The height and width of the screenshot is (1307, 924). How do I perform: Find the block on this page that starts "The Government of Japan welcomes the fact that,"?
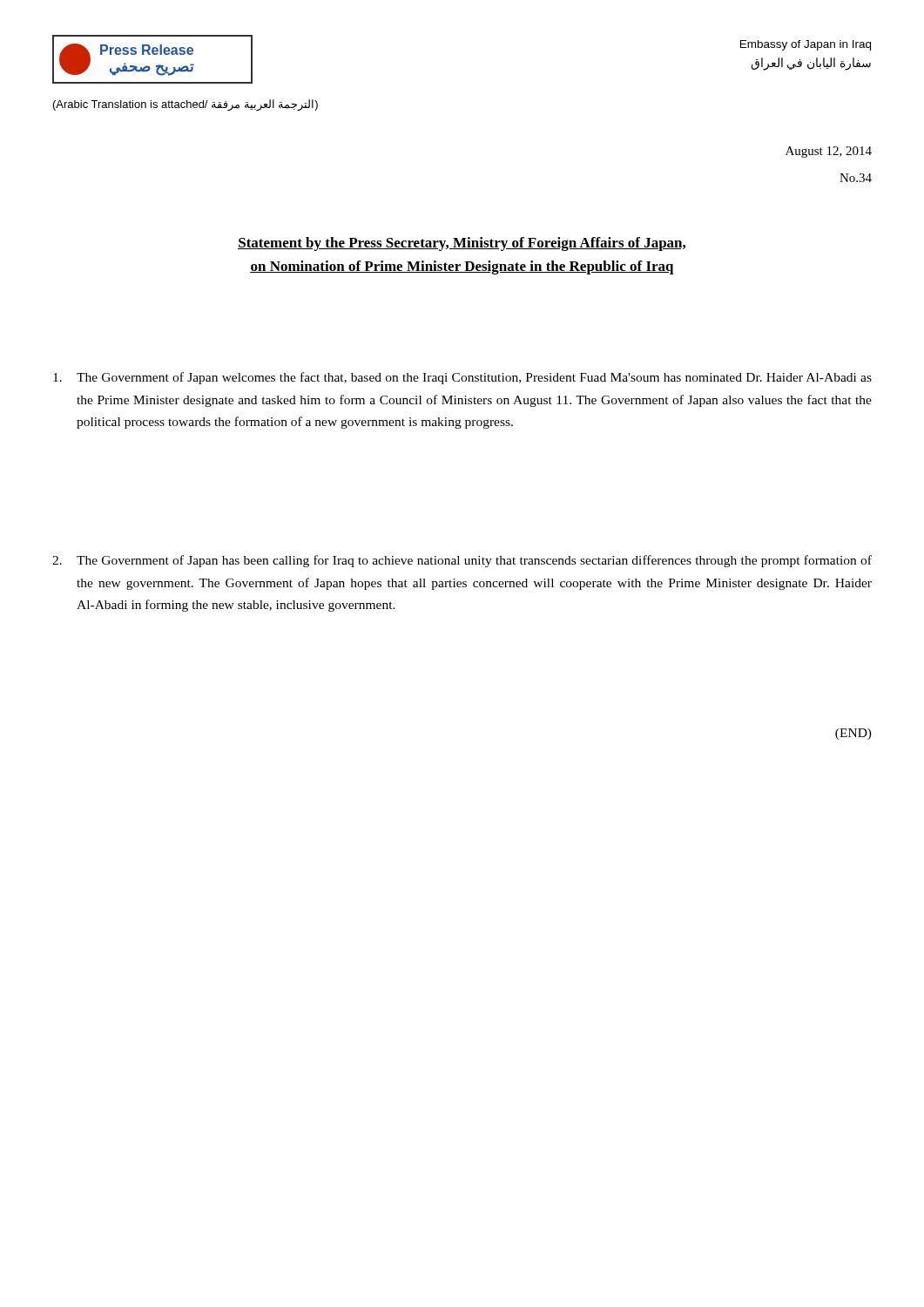(x=462, y=399)
